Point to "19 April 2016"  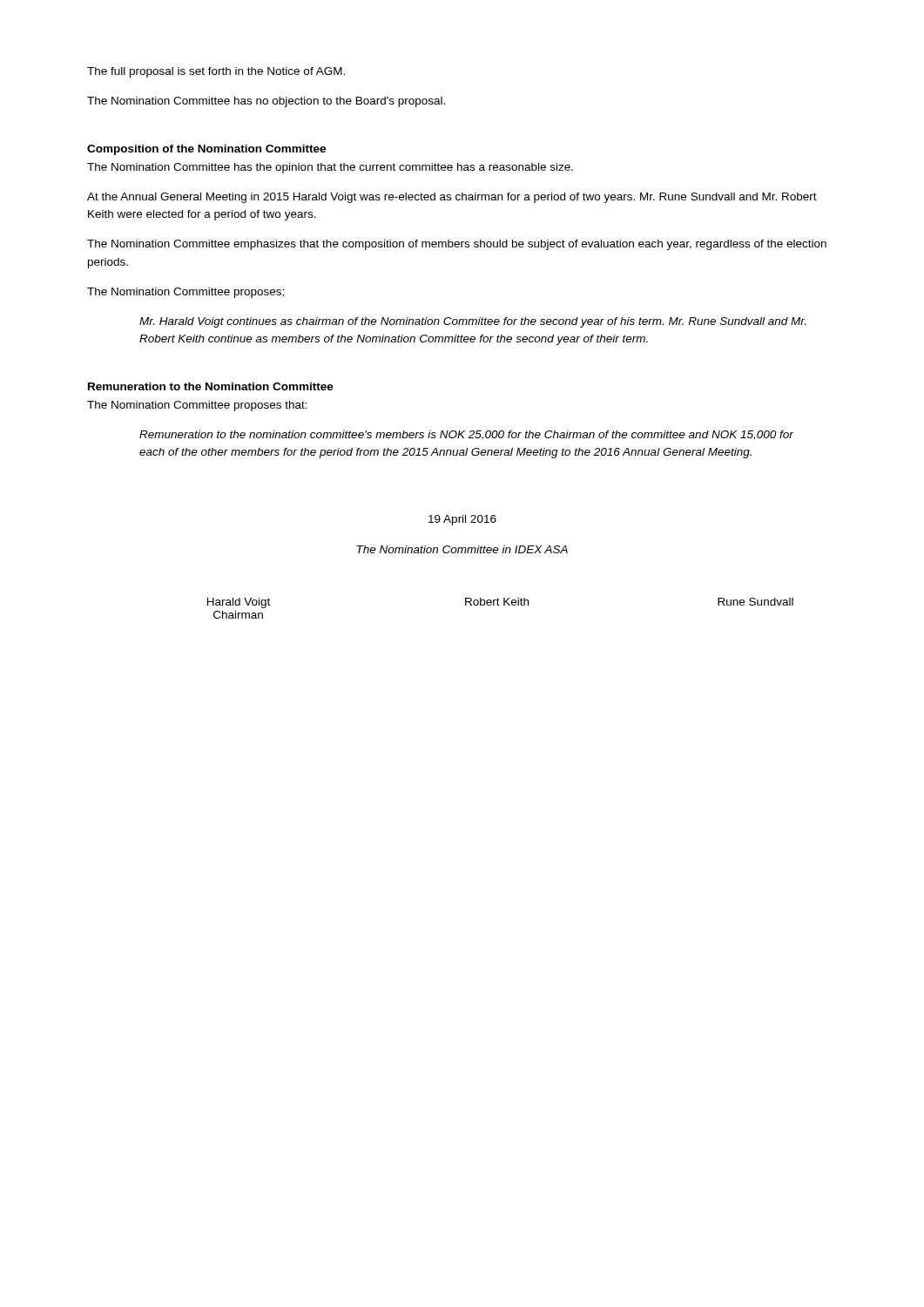point(462,519)
